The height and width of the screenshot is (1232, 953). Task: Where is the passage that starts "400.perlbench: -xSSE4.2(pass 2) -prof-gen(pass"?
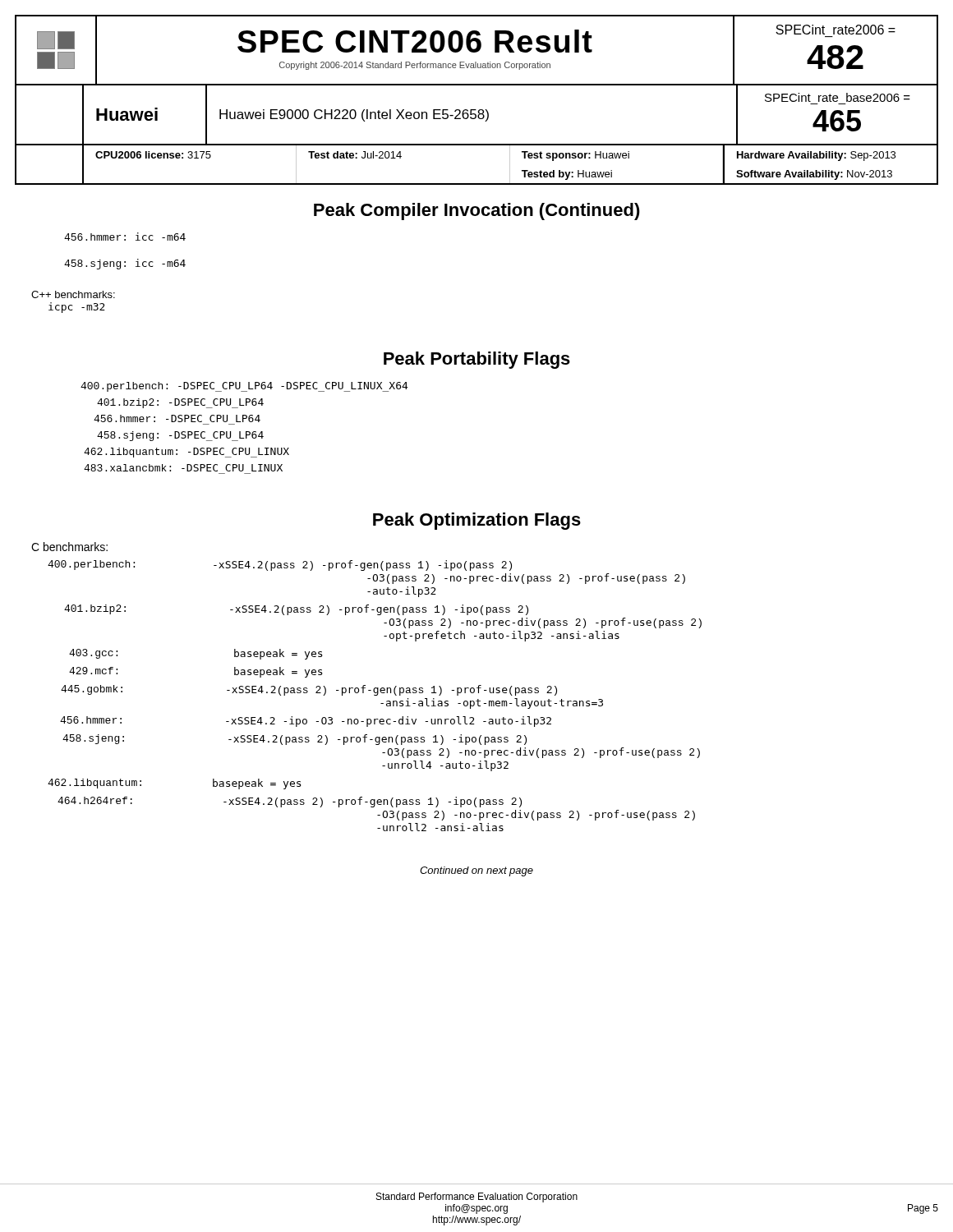pyautogui.click(x=351, y=578)
